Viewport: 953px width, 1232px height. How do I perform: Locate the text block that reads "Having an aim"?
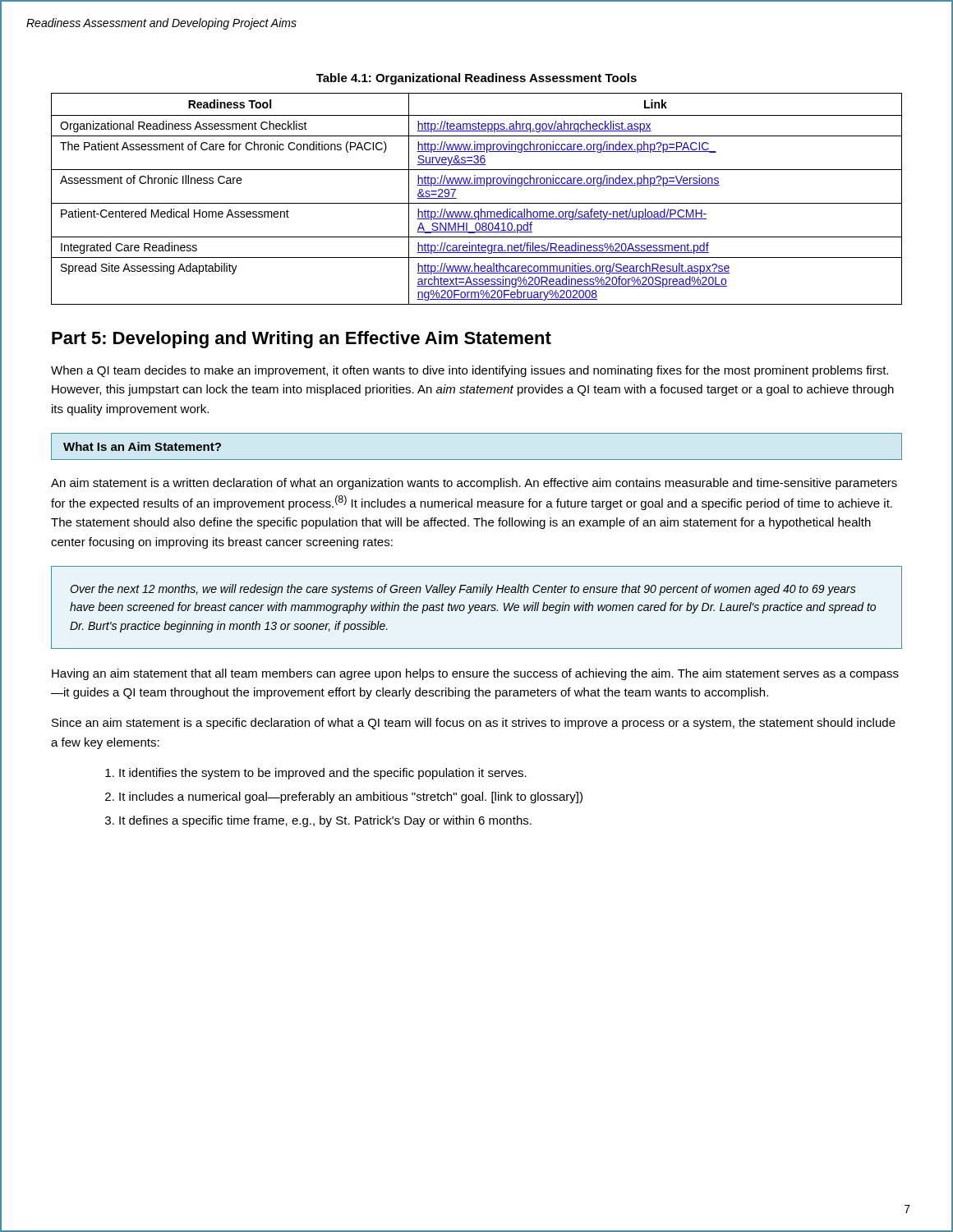point(475,683)
